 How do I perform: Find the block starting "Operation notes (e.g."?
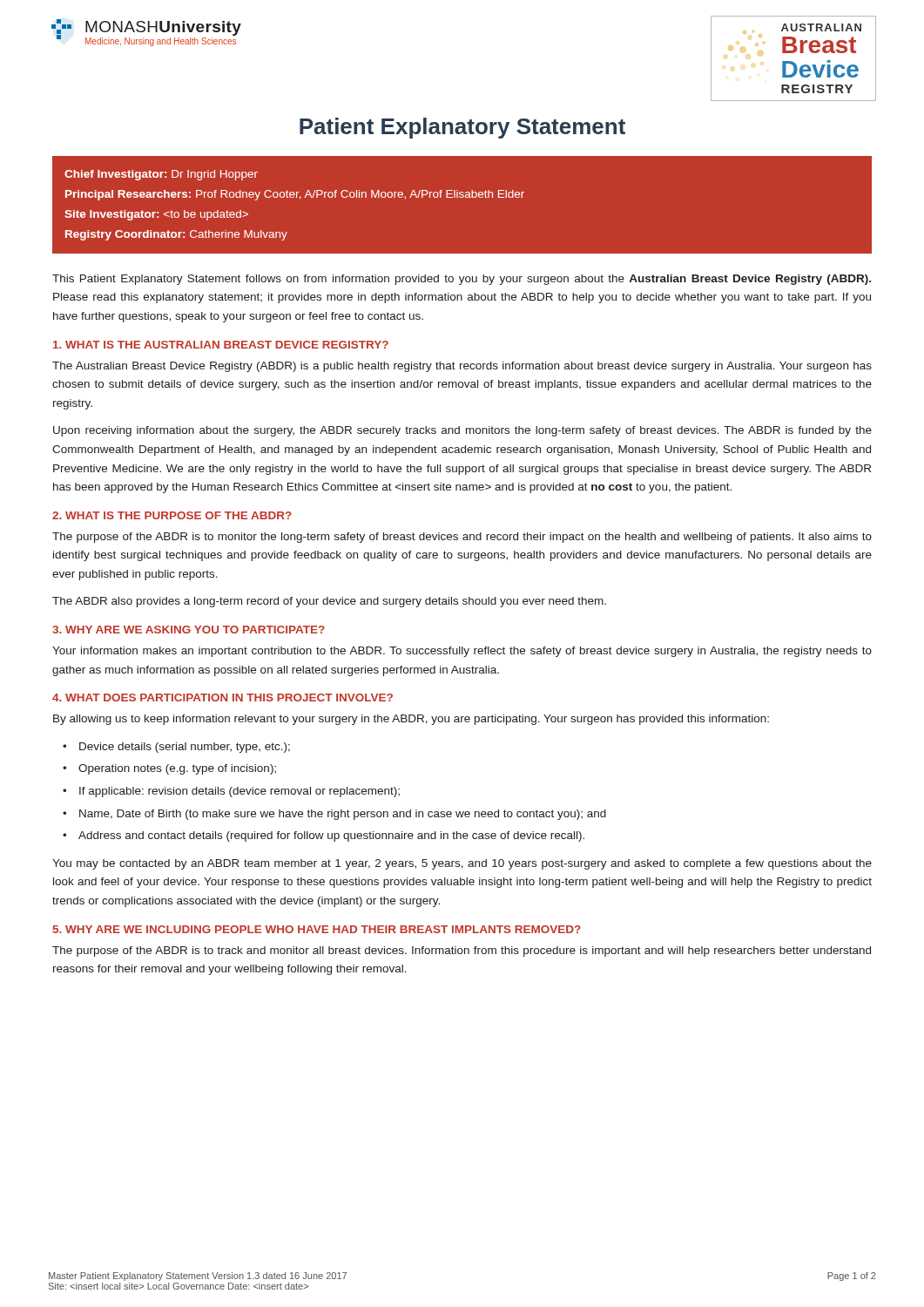pyautogui.click(x=178, y=769)
